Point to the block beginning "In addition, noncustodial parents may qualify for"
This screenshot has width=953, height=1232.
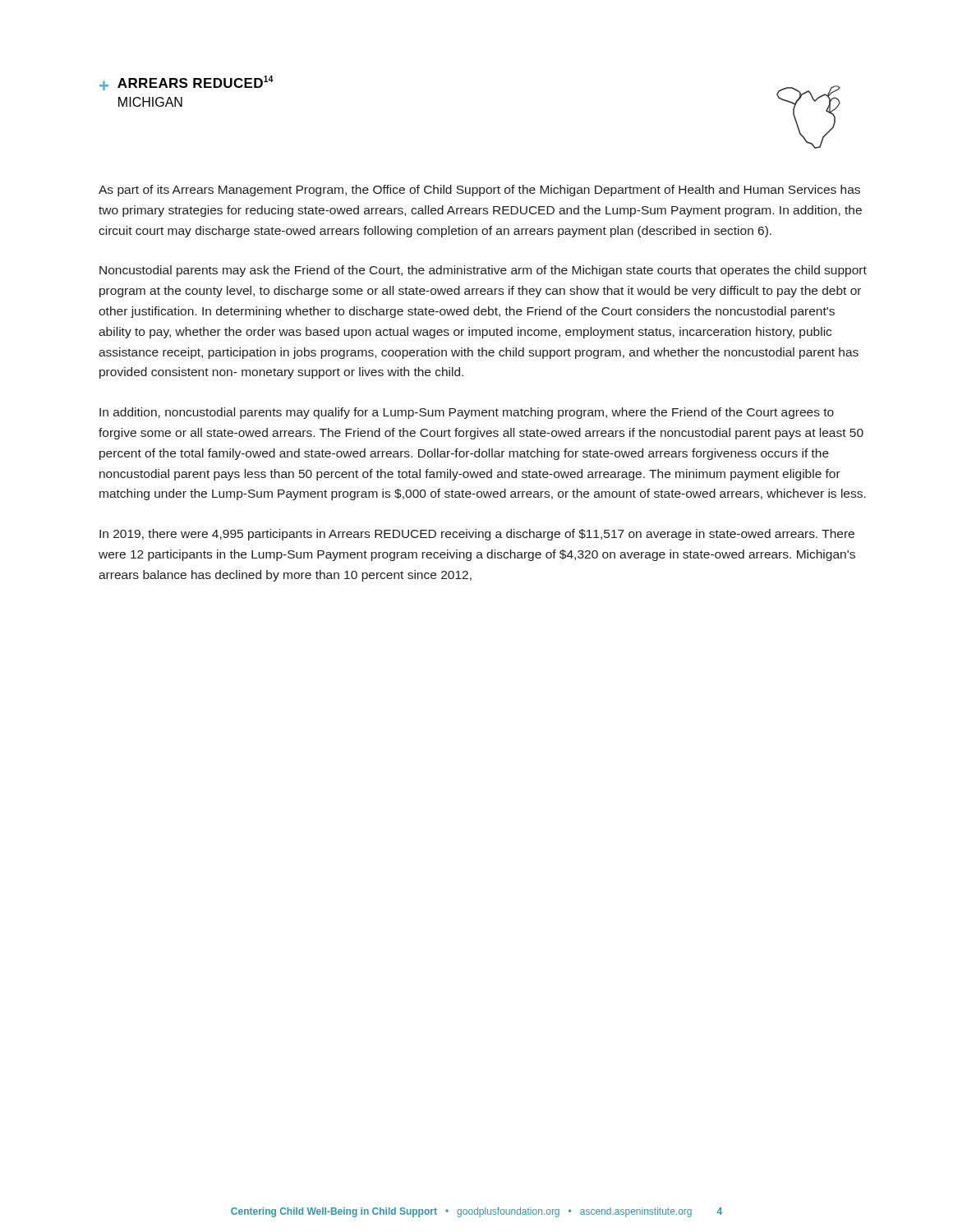click(483, 453)
